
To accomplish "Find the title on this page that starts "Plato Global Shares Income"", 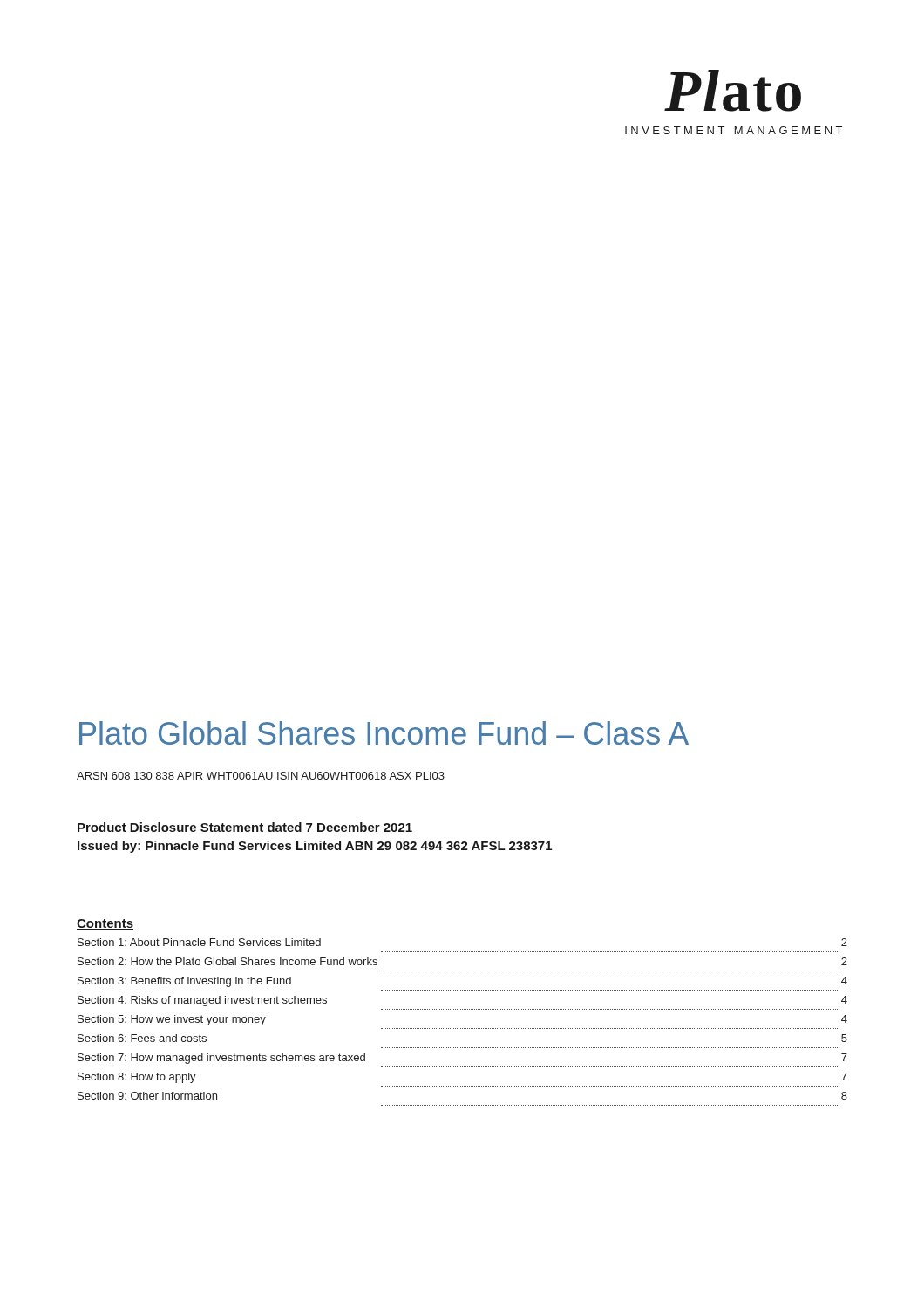I will click(x=462, y=734).
